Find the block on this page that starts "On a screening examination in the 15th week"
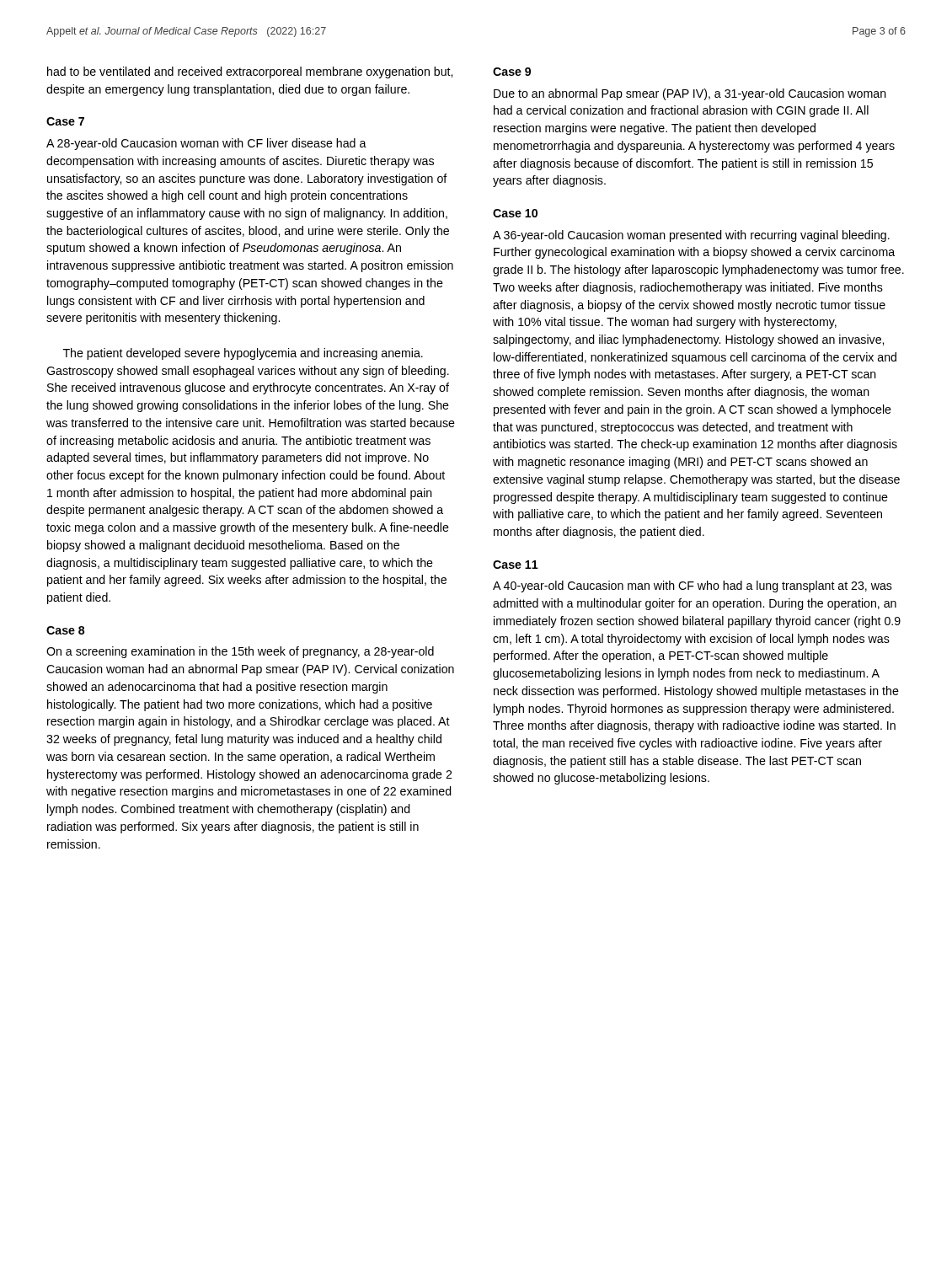The height and width of the screenshot is (1264, 952). tap(250, 748)
